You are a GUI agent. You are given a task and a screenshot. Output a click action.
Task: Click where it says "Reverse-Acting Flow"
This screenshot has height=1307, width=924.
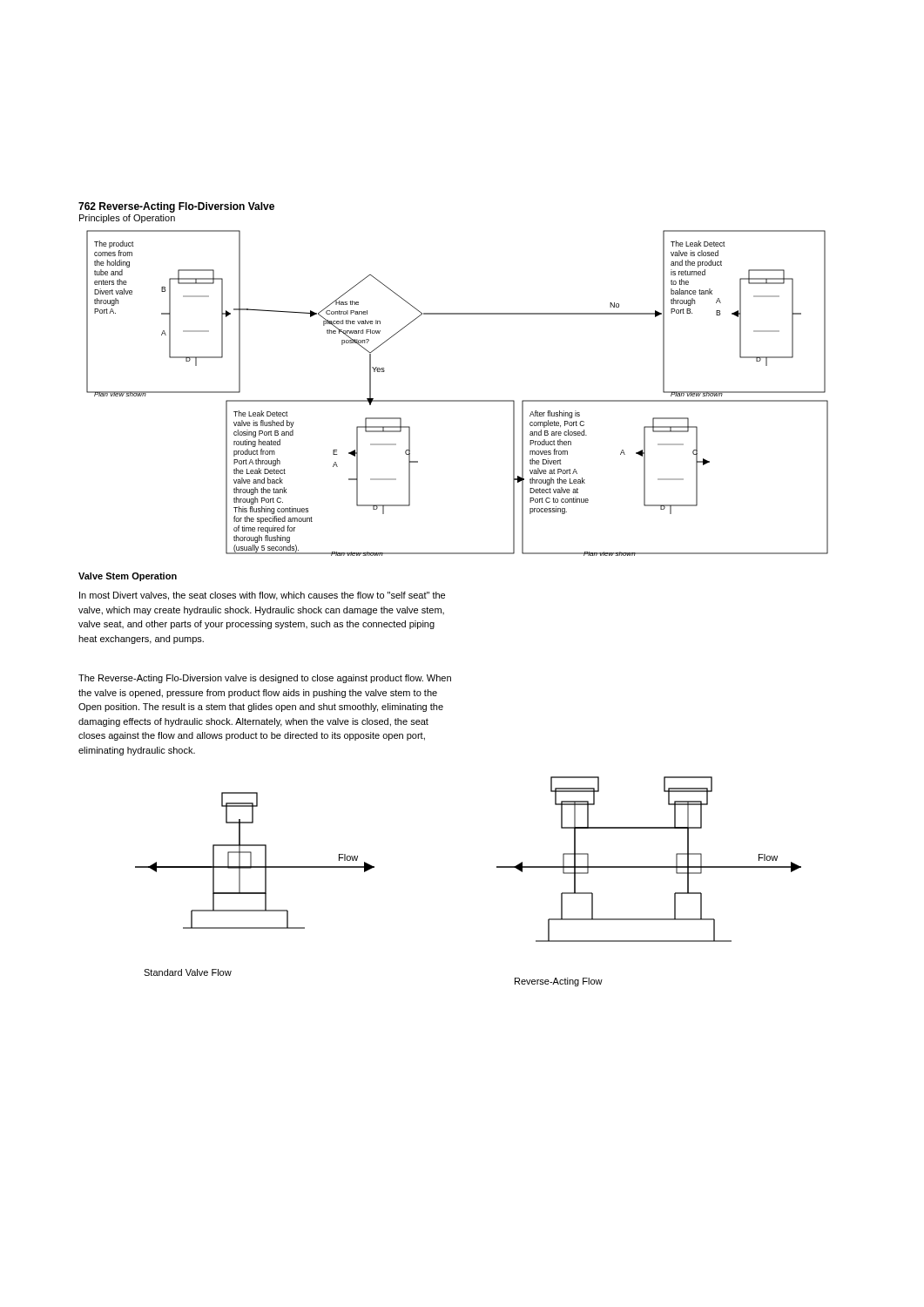pos(558,981)
